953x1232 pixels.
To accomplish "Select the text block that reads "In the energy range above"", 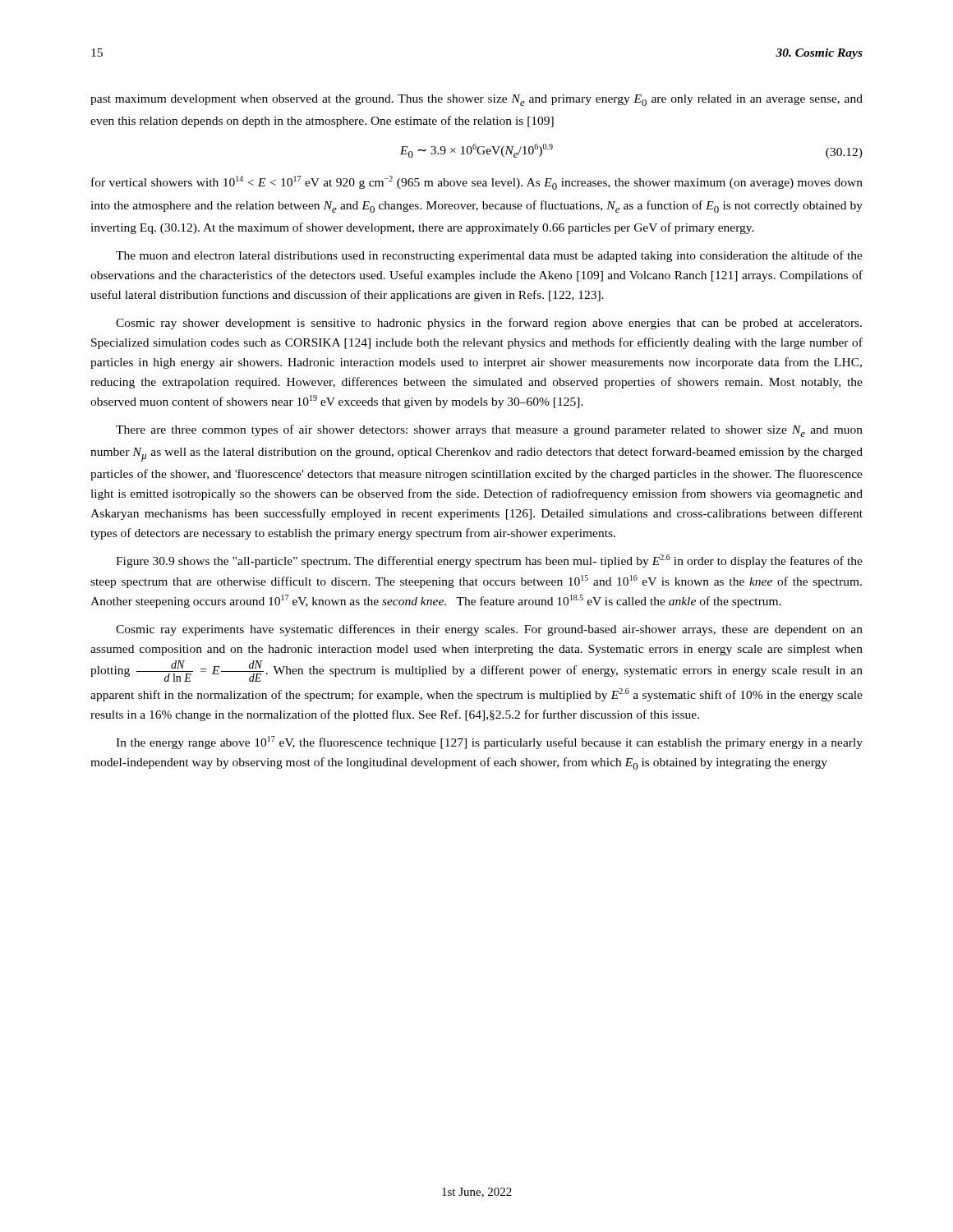I will (476, 754).
